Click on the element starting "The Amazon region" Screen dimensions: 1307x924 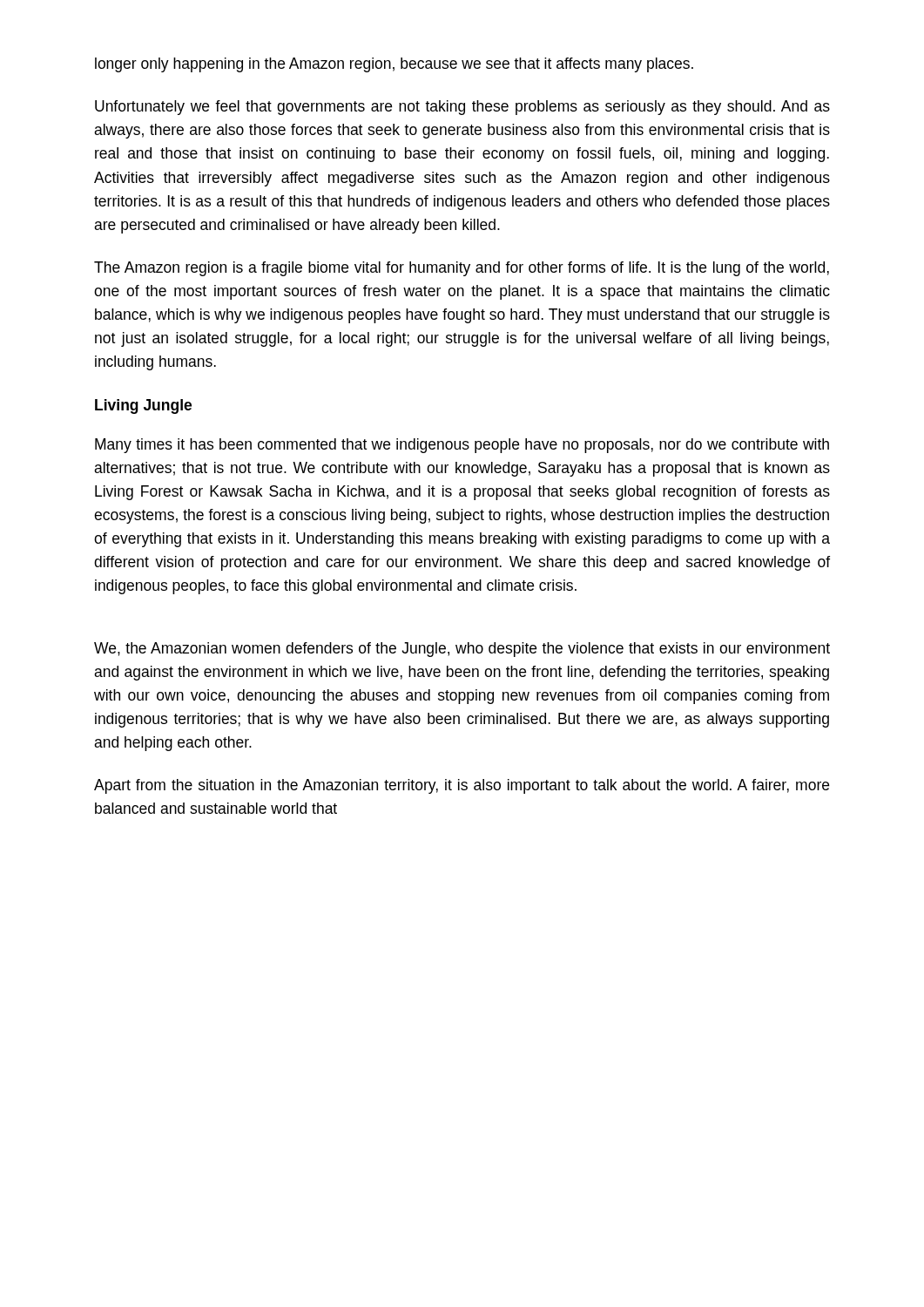click(462, 315)
